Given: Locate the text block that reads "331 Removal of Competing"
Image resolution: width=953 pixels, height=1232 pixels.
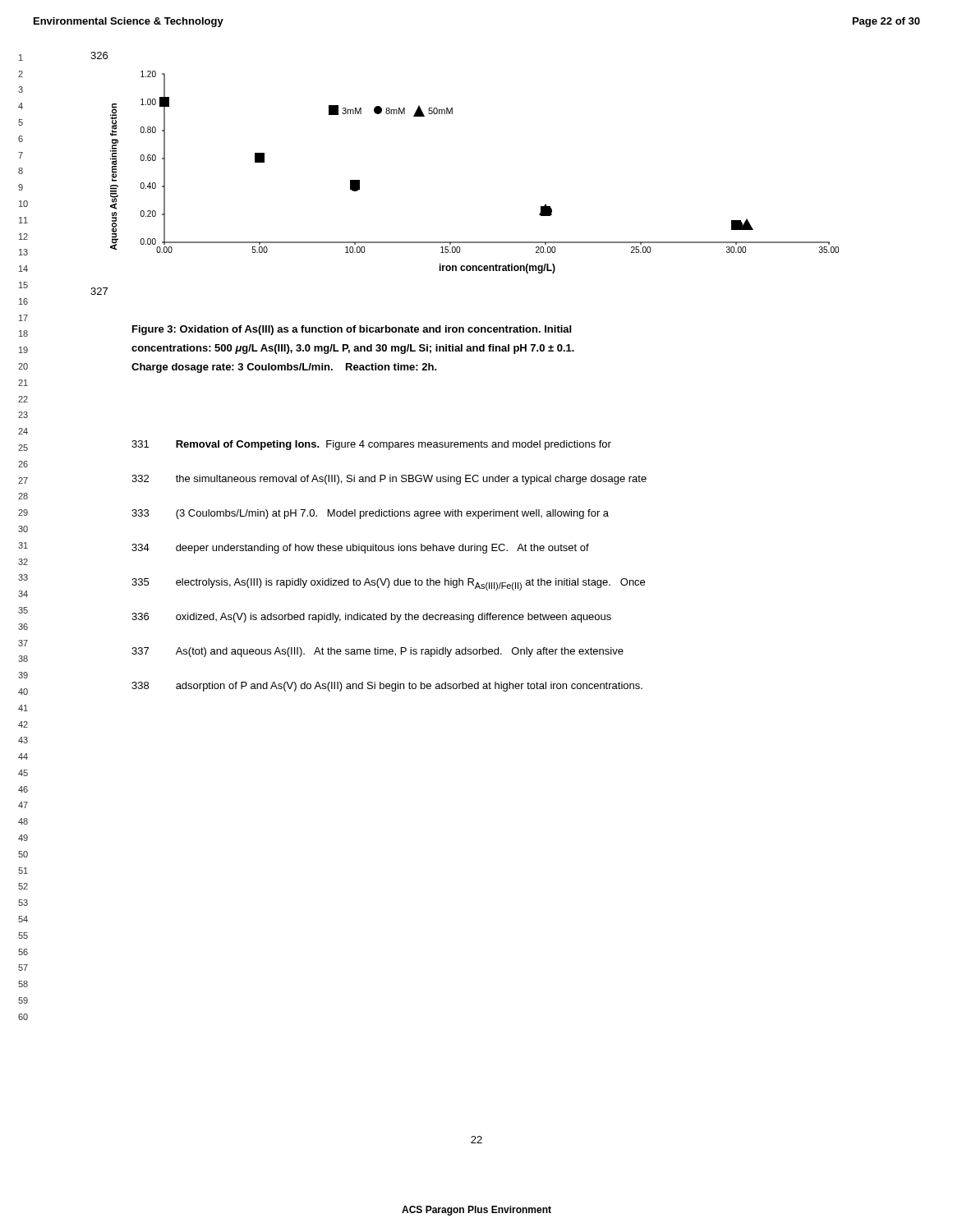Looking at the screenshot, I should (371, 444).
